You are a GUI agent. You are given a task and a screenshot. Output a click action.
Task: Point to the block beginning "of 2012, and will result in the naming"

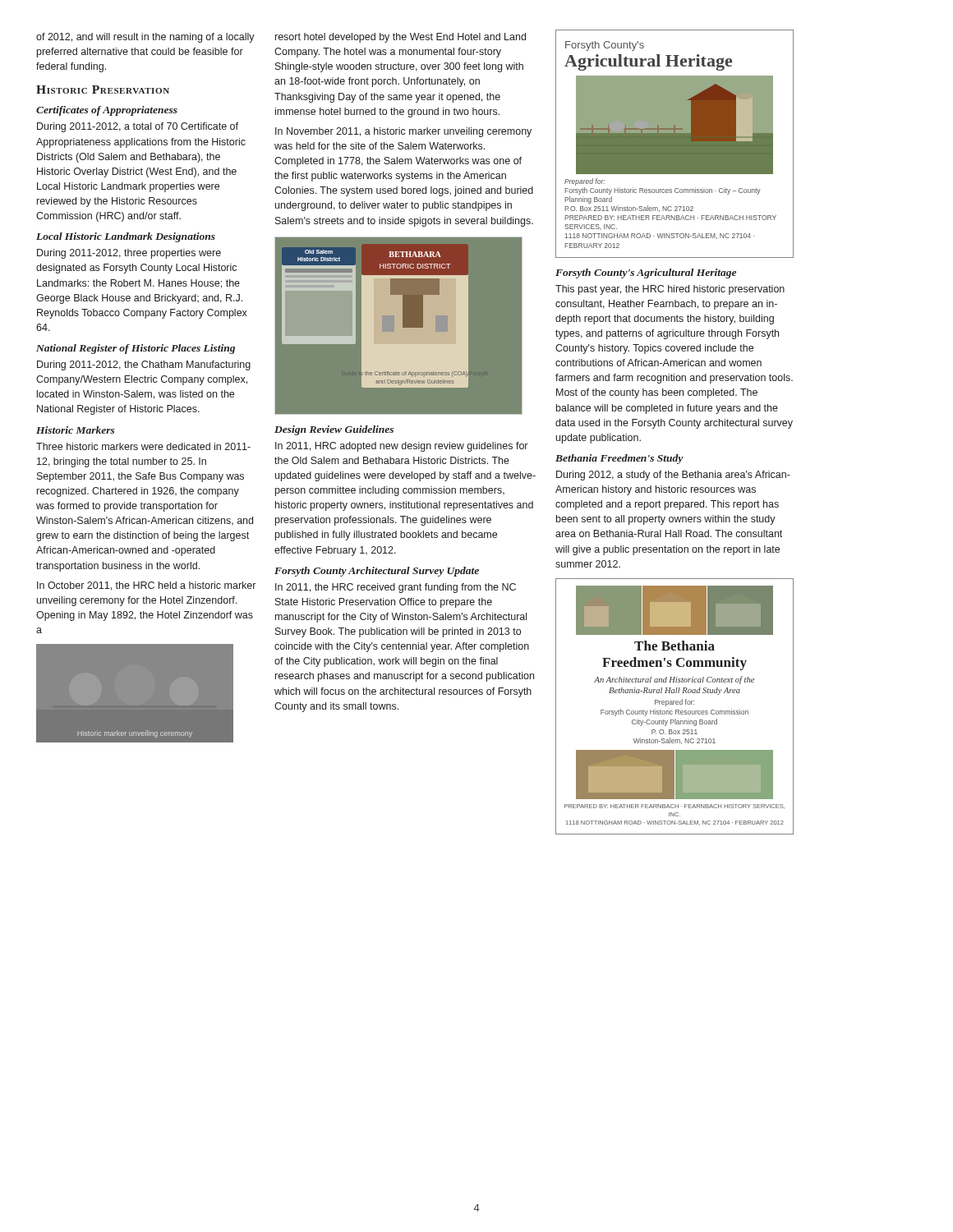click(x=146, y=52)
